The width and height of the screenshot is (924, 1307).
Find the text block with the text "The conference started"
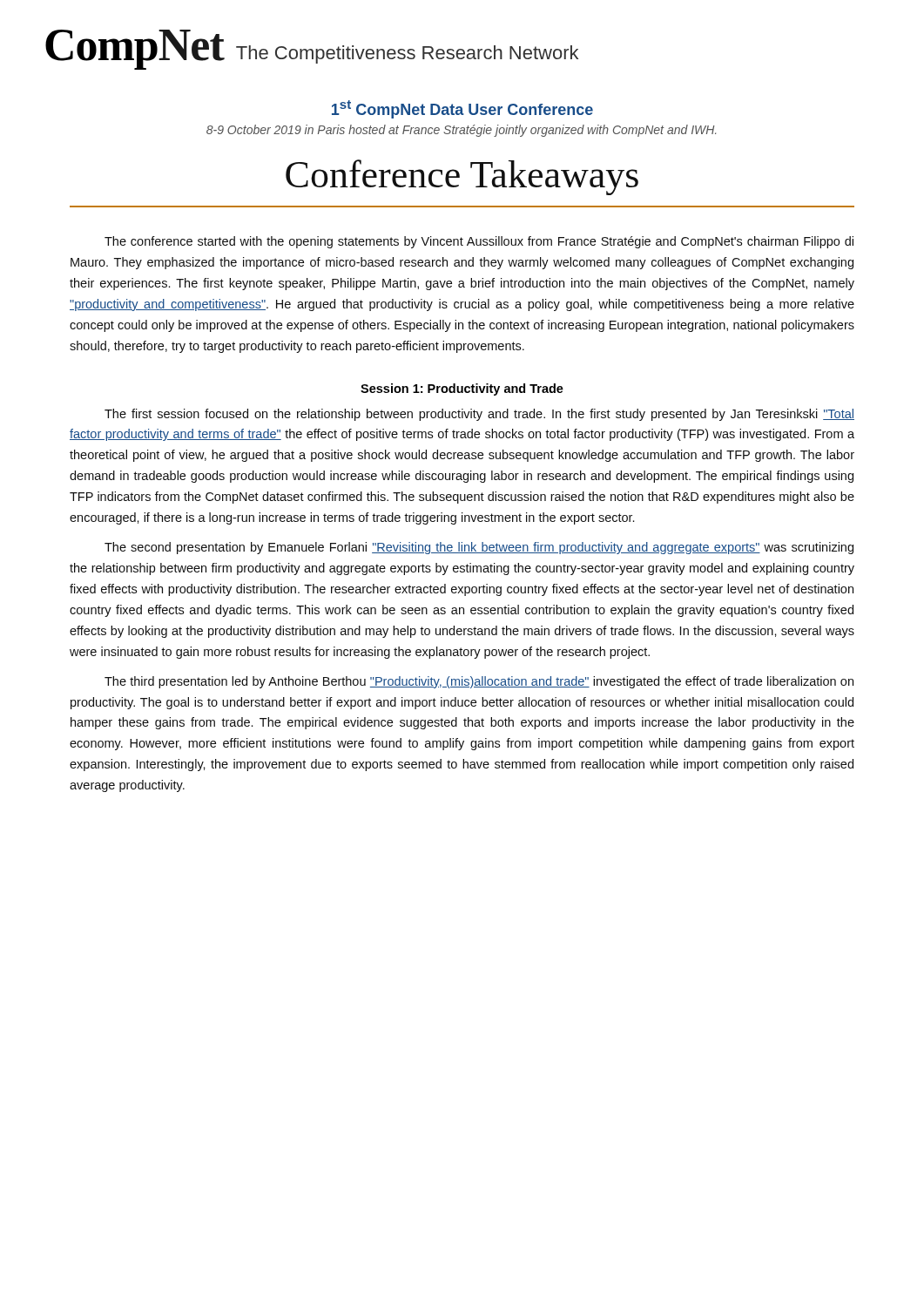click(x=462, y=293)
